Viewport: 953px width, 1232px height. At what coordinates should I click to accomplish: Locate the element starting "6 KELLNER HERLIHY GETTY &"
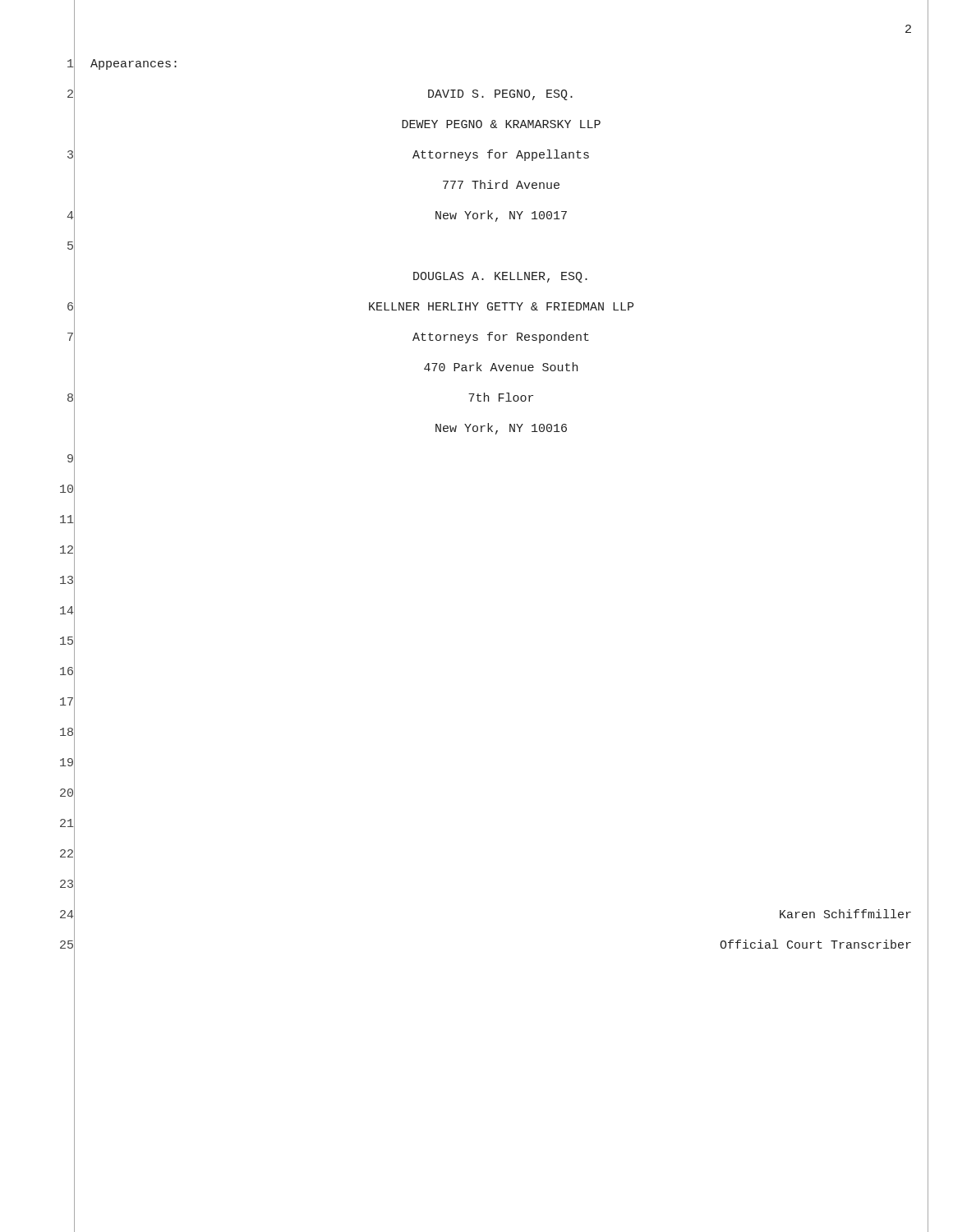coord(501,308)
